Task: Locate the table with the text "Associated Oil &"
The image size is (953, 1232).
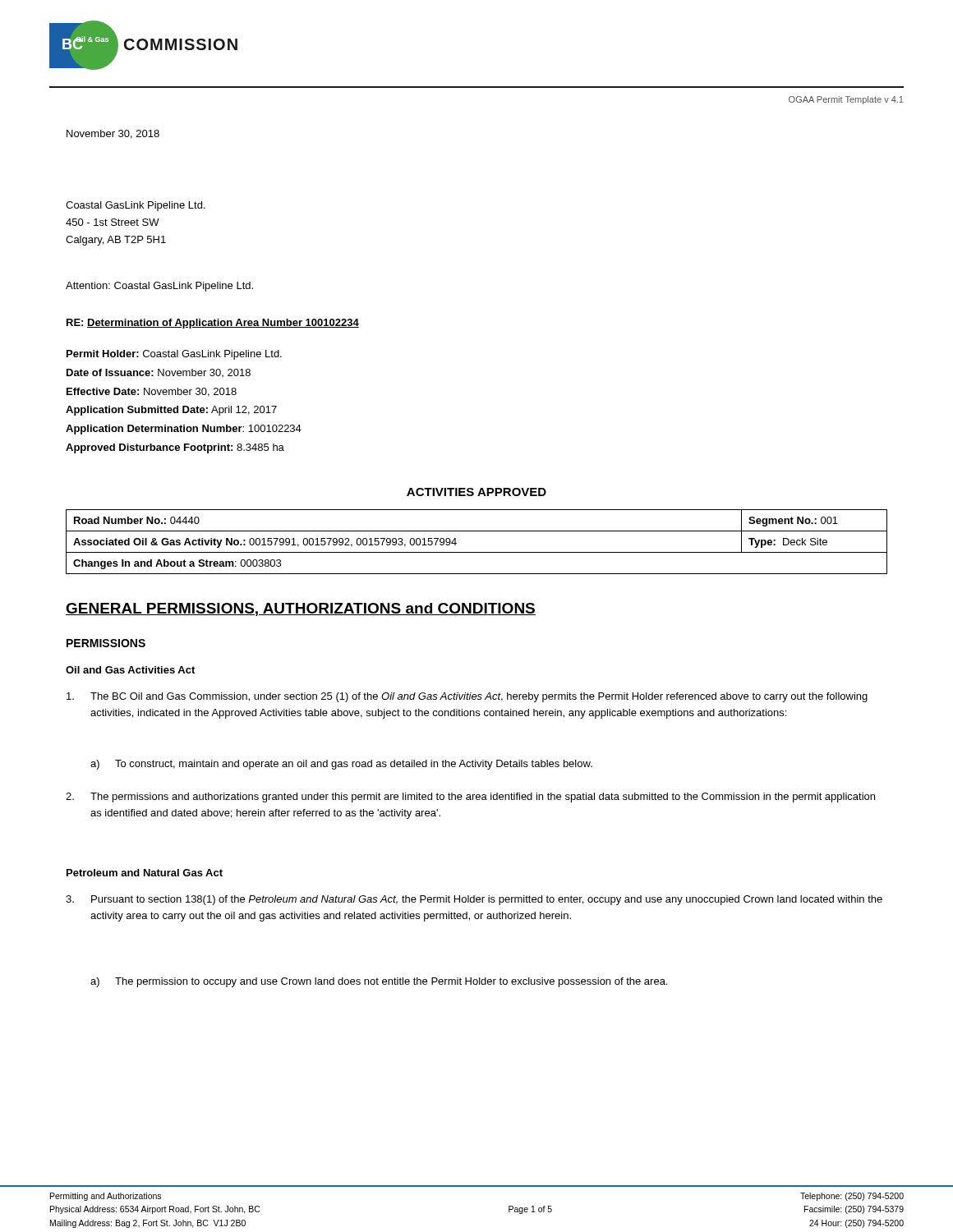Action: [476, 542]
